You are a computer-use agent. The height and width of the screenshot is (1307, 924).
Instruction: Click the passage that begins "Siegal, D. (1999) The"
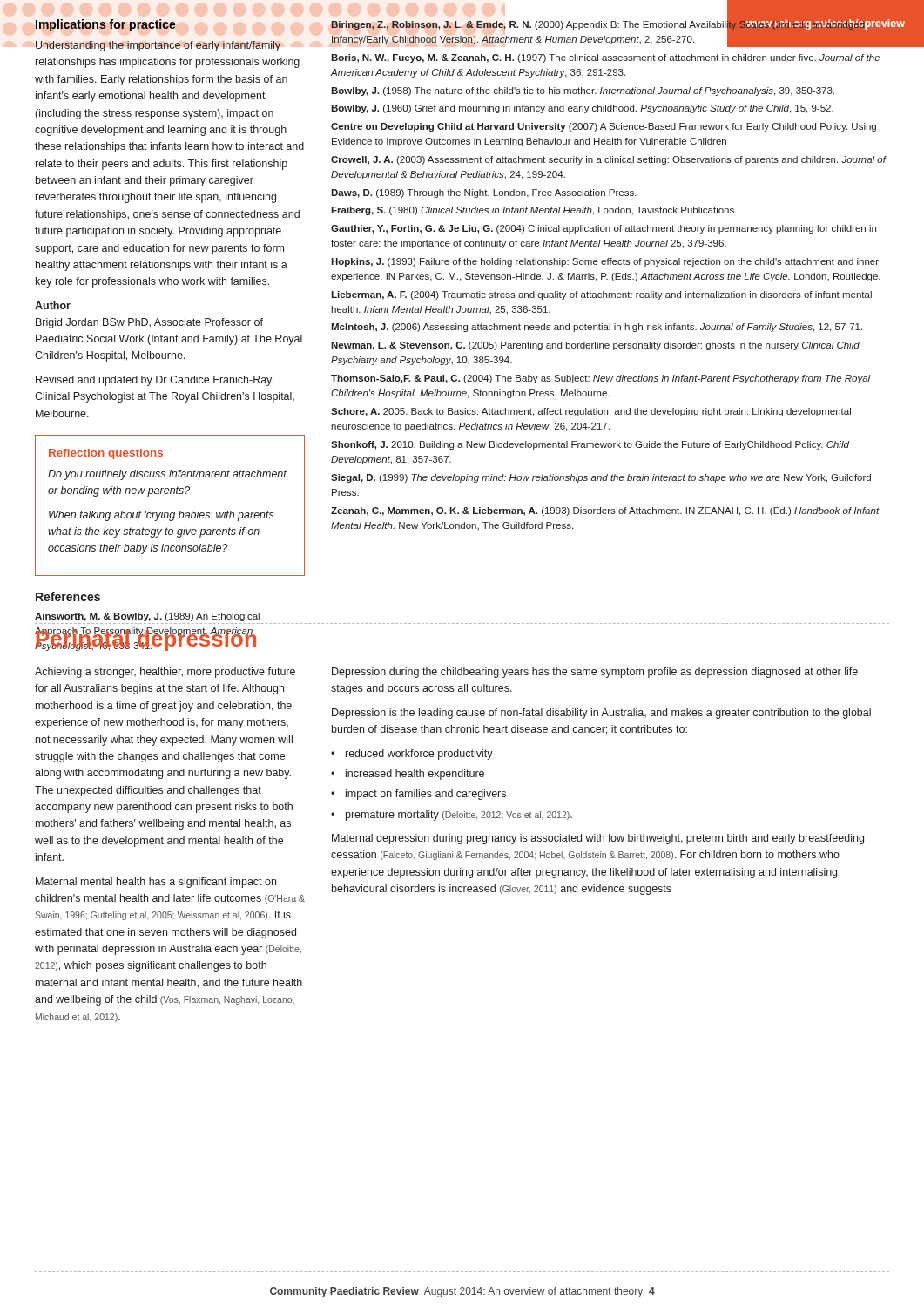[x=601, y=485]
